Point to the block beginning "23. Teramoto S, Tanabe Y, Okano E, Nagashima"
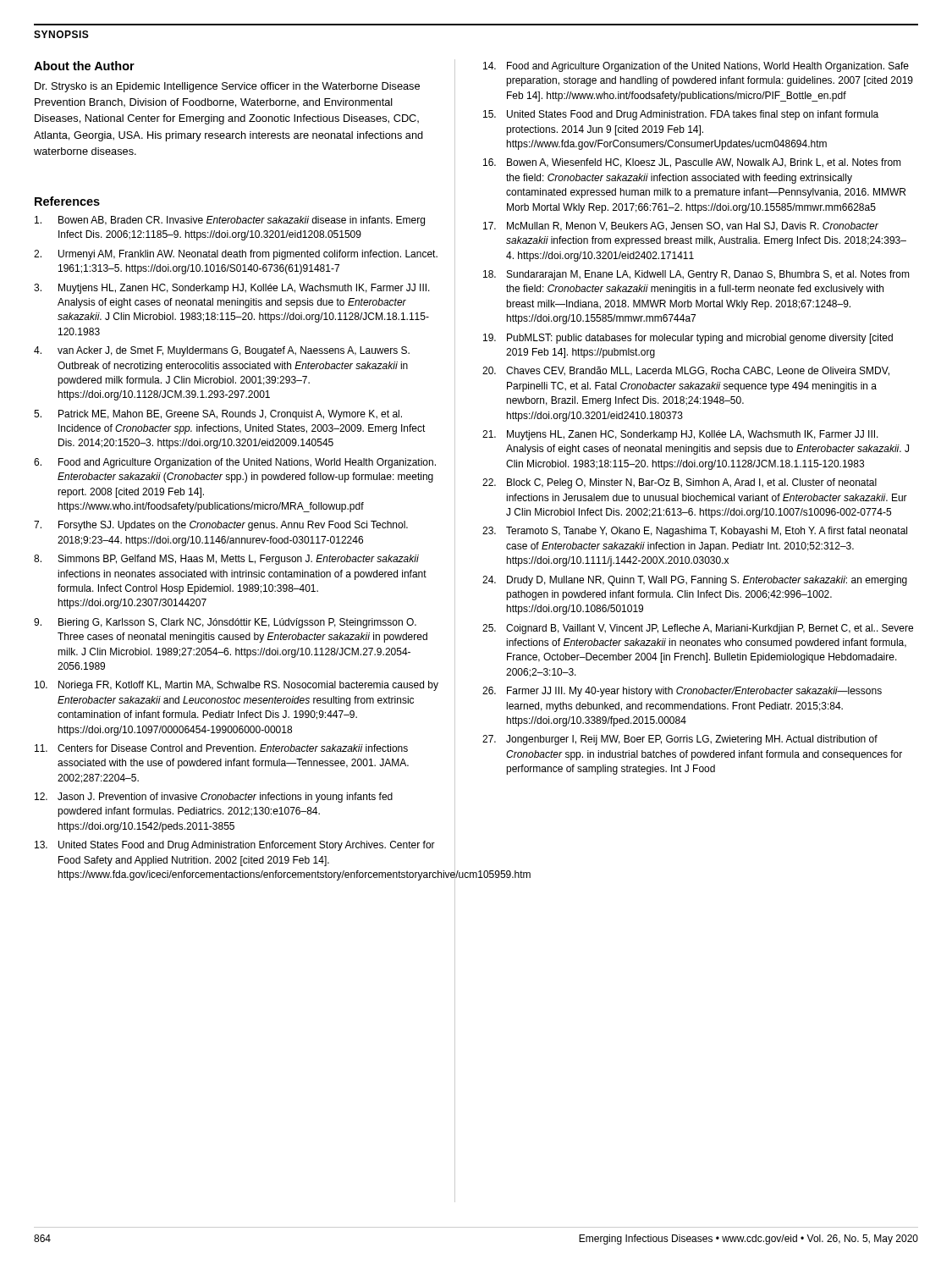Viewport: 952px width, 1270px height. [x=695, y=545]
